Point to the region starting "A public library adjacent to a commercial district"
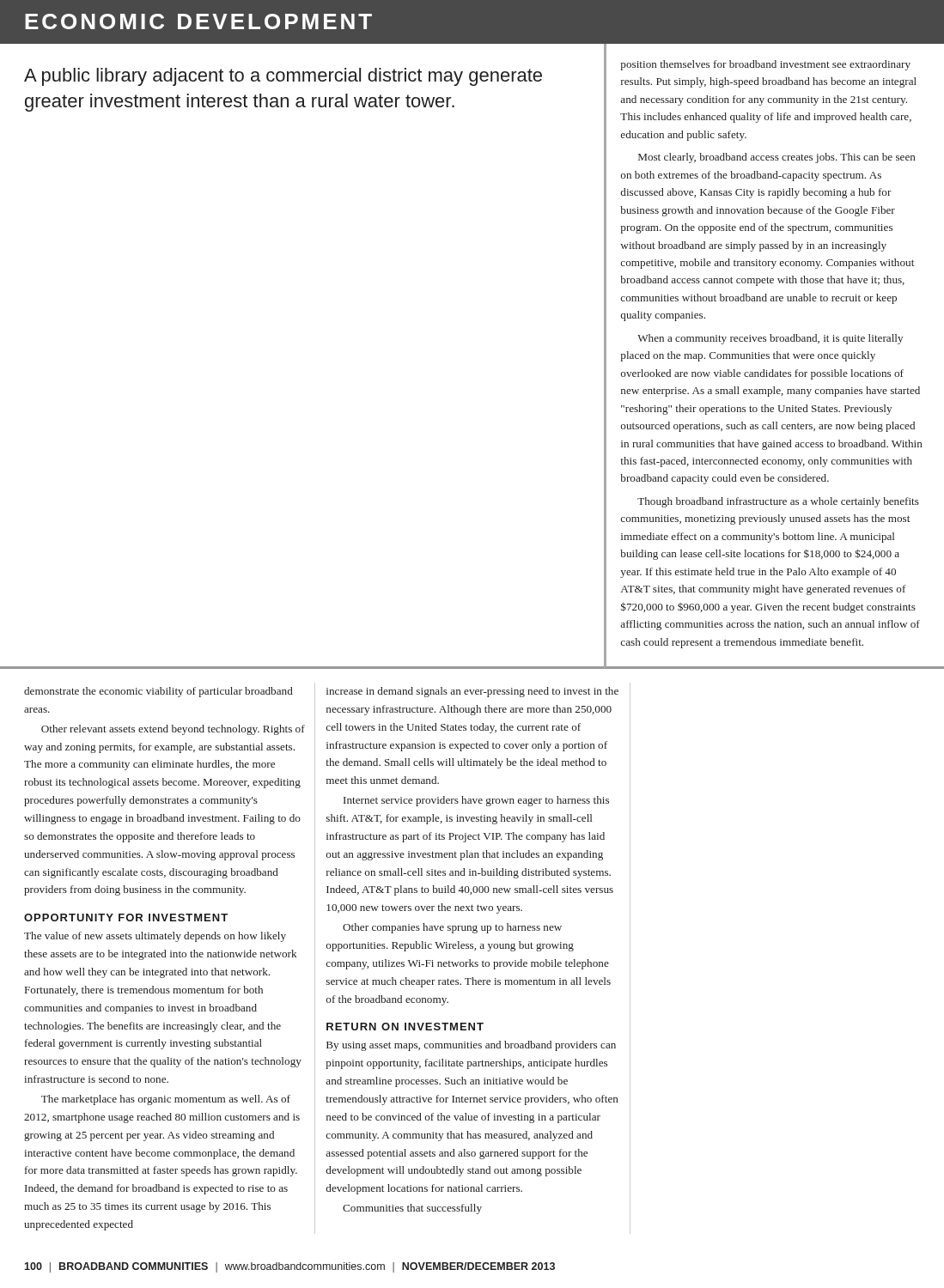This screenshot has height=1288, width=944. tap(283, 88)
